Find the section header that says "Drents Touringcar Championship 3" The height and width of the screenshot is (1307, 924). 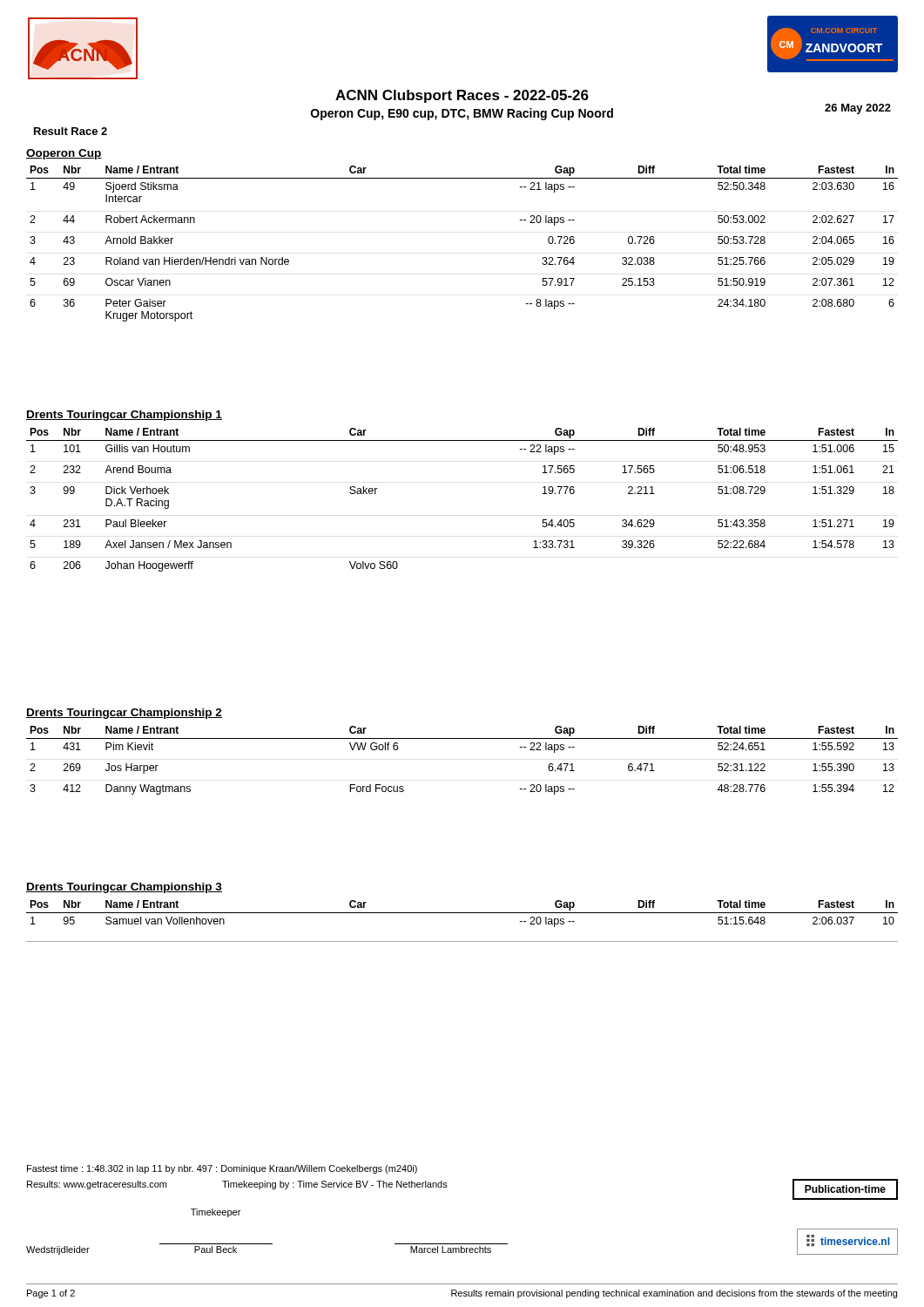[124, 887]
